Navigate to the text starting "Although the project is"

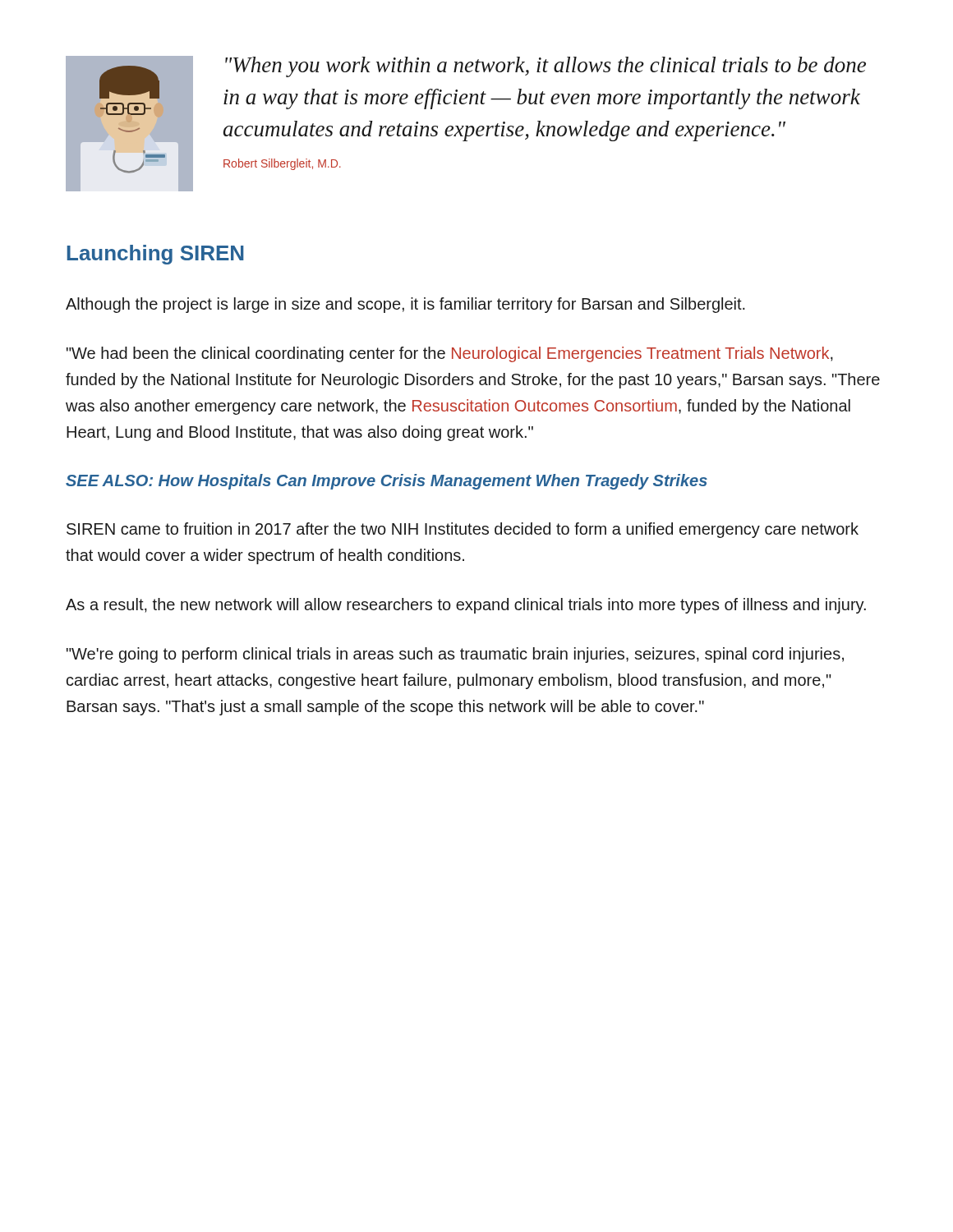406,304
